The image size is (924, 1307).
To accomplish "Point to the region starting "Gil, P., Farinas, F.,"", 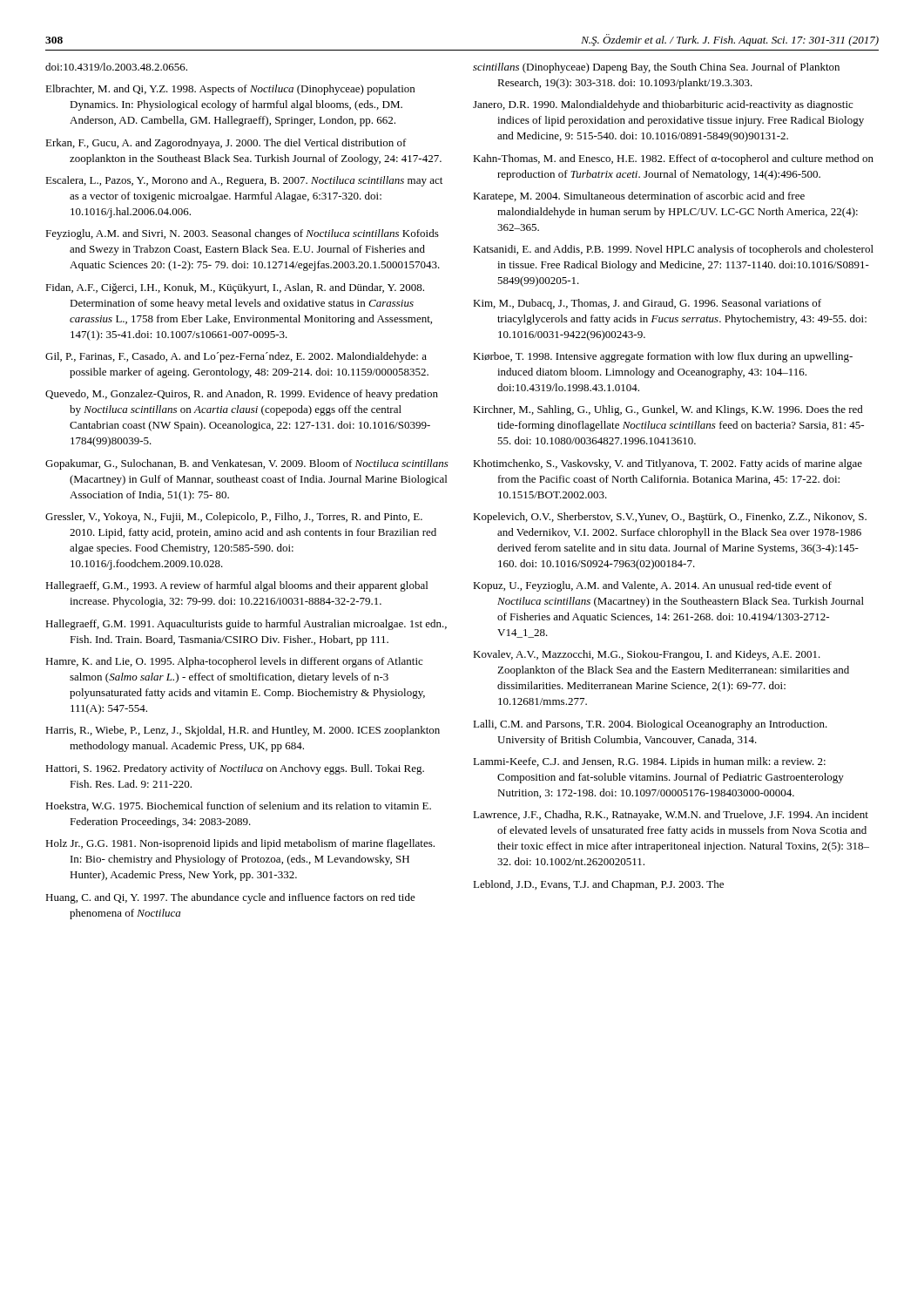I will (237, 364).
